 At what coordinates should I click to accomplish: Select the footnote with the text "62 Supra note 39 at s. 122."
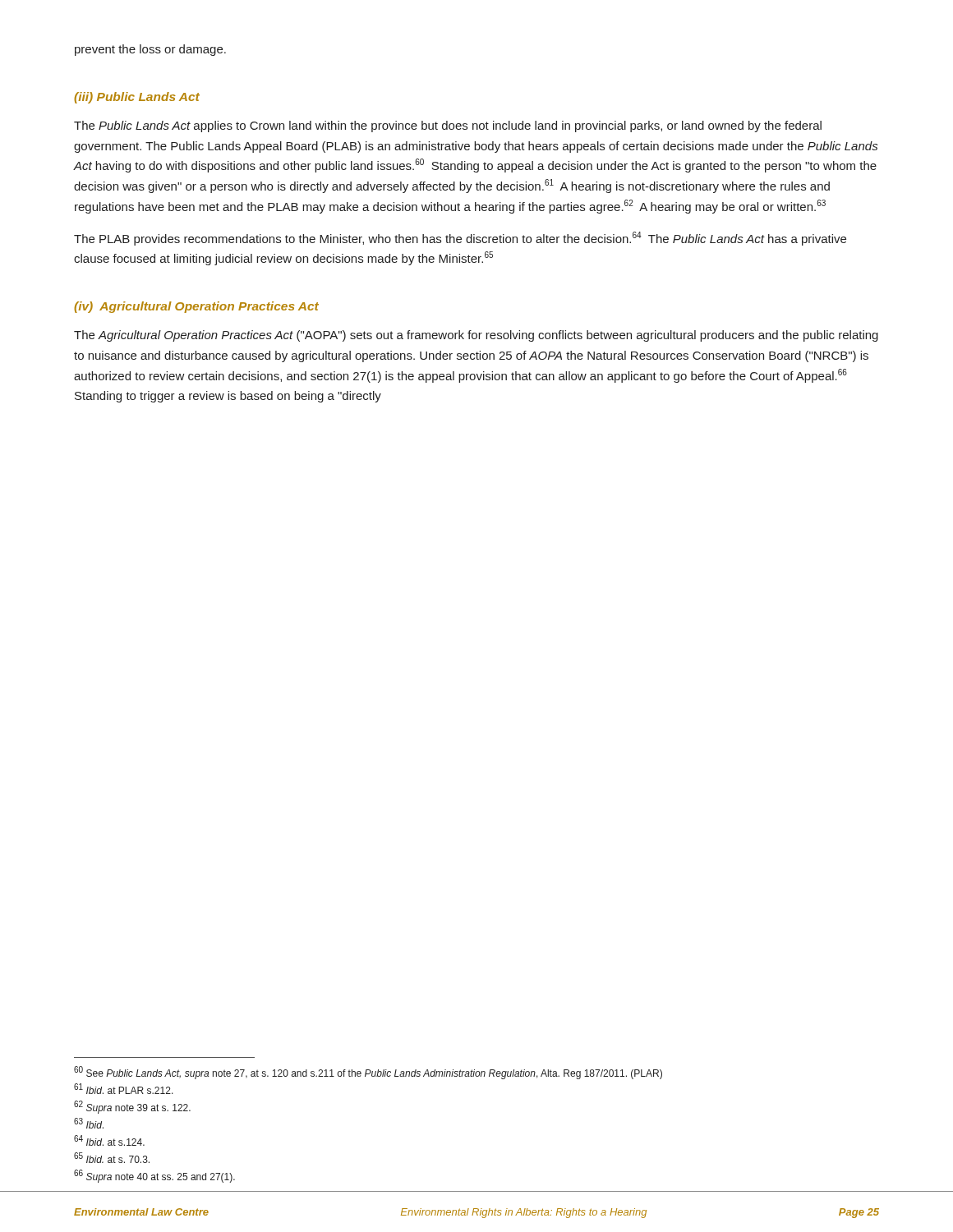[133, 1107]
